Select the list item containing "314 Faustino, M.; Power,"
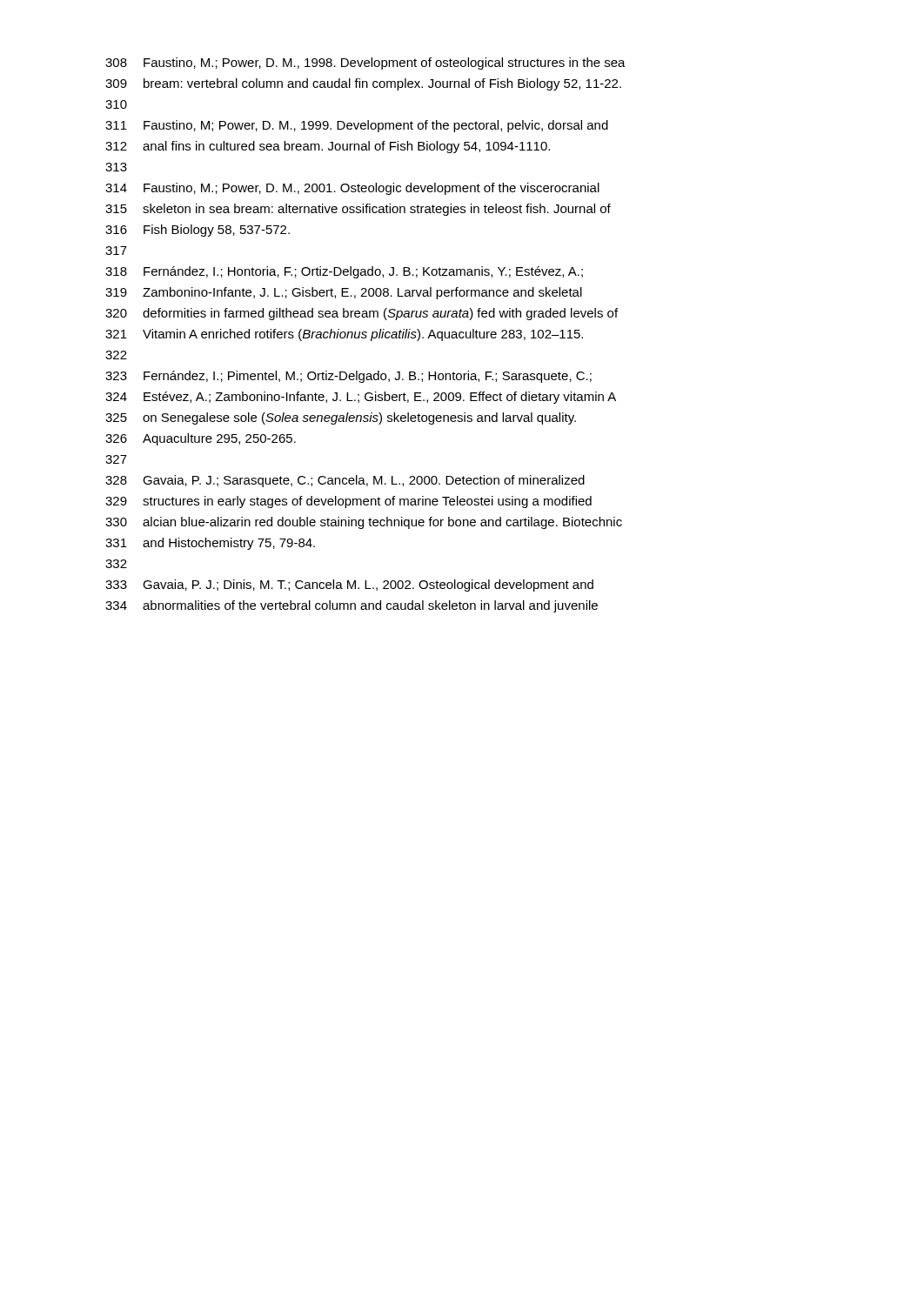 474,219
